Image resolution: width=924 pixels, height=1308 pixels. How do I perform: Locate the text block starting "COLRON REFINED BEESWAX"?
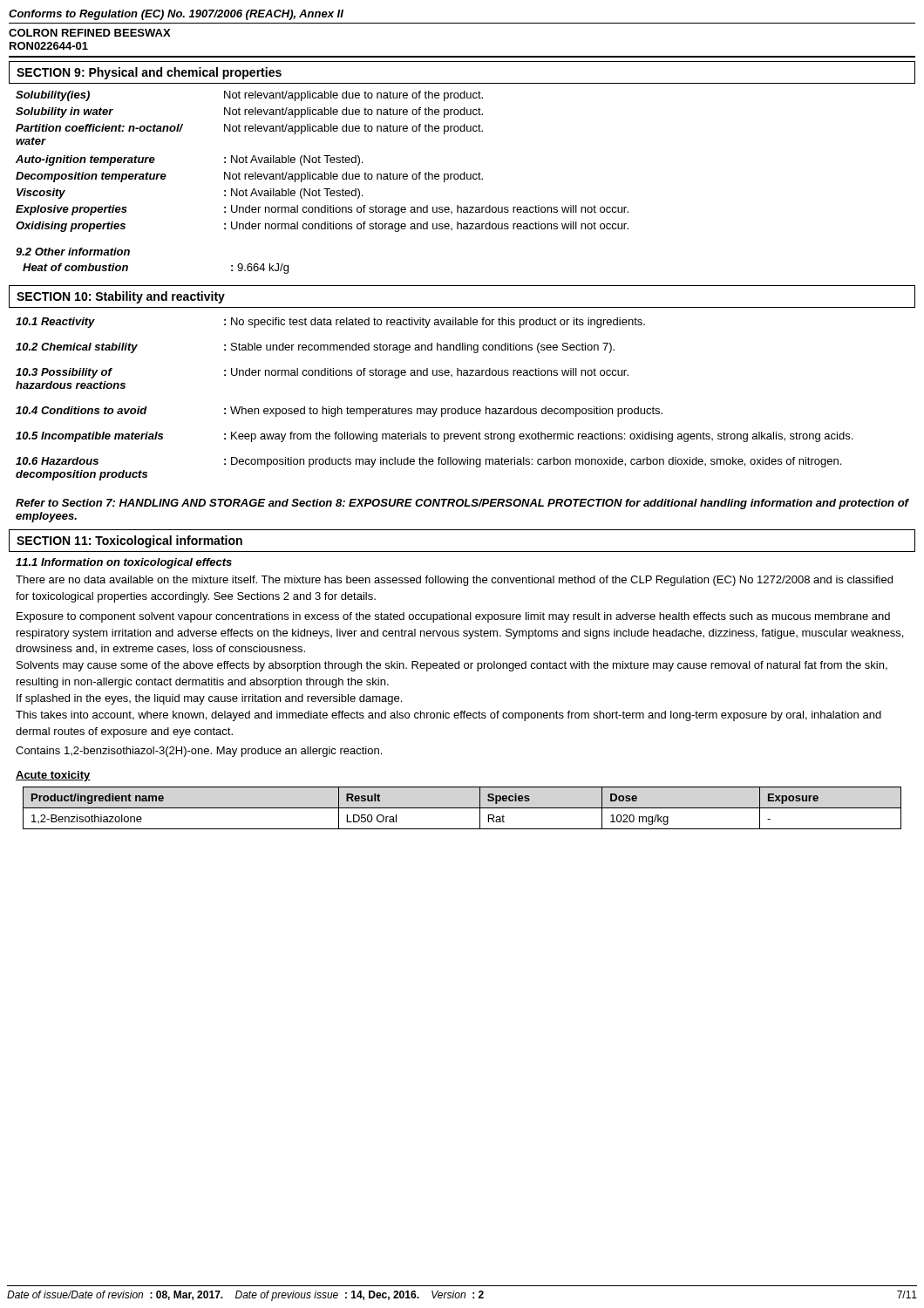point(90,33)
